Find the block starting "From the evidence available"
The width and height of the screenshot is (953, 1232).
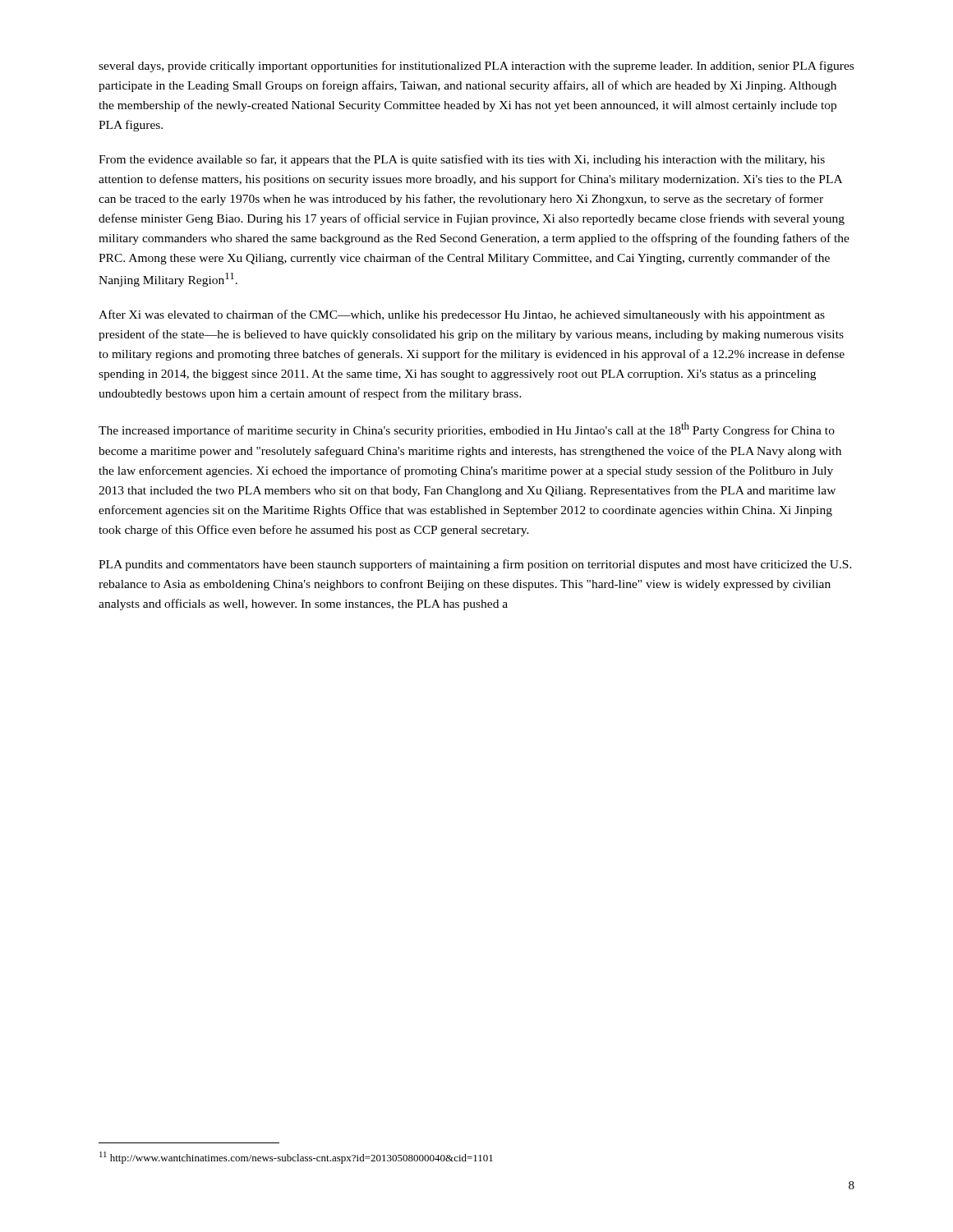point(474,219)
